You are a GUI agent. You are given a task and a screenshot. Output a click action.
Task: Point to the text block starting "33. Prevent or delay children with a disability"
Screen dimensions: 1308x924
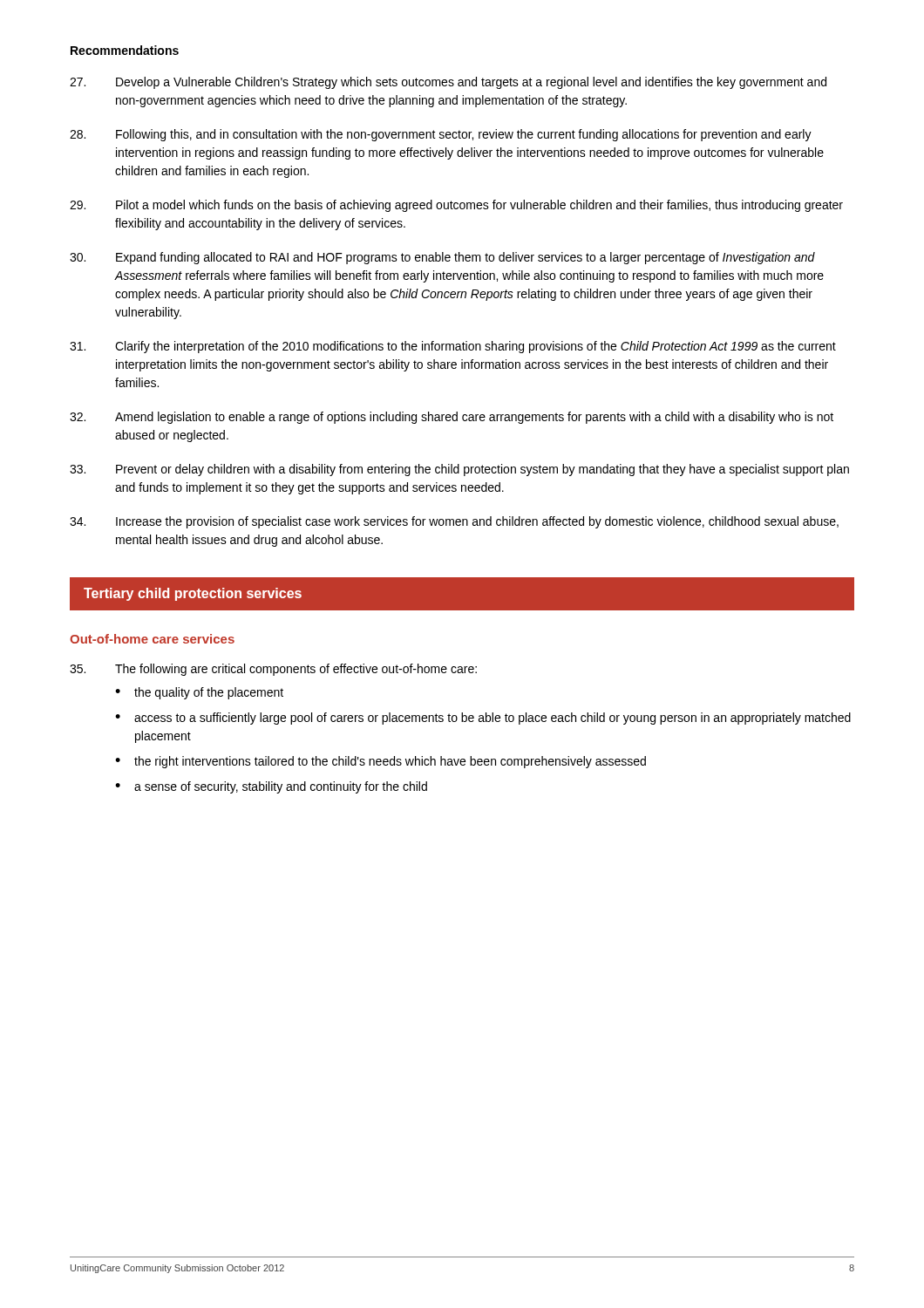point(462,479)
